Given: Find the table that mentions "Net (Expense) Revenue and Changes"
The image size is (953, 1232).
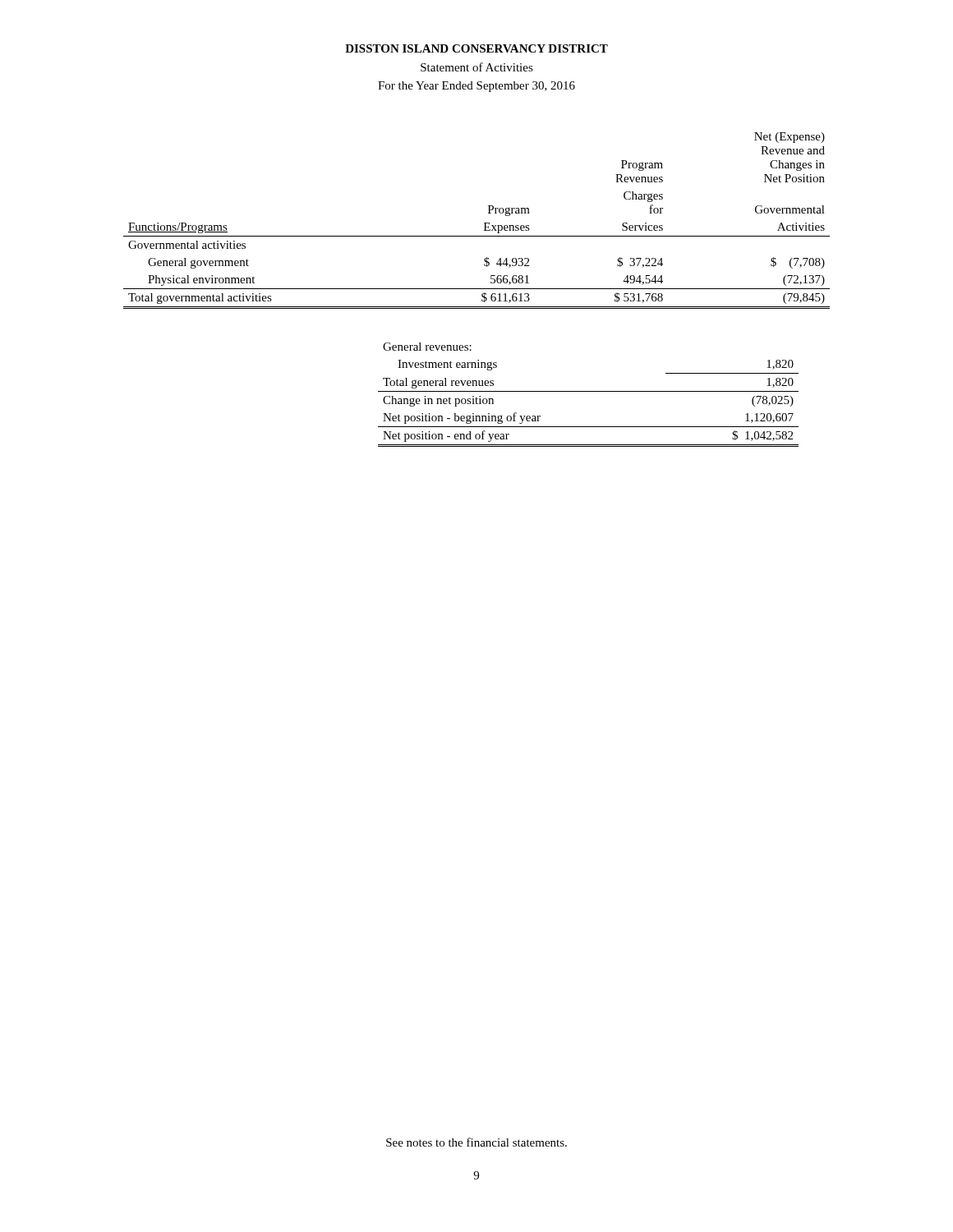Looking at the screenshot, I should click(x=476, y=218).
